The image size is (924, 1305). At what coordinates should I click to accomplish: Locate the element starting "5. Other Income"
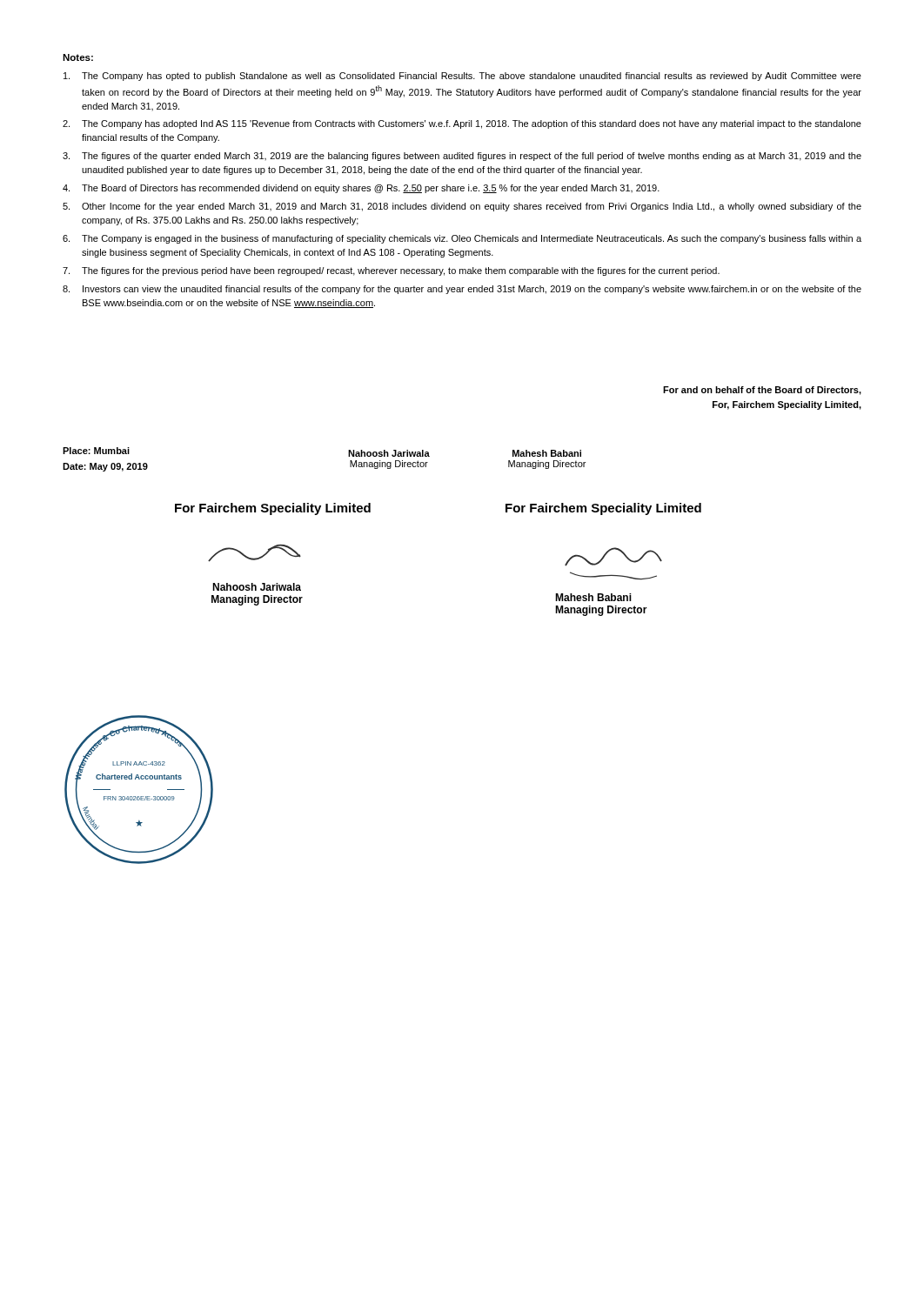click(462, 214)
